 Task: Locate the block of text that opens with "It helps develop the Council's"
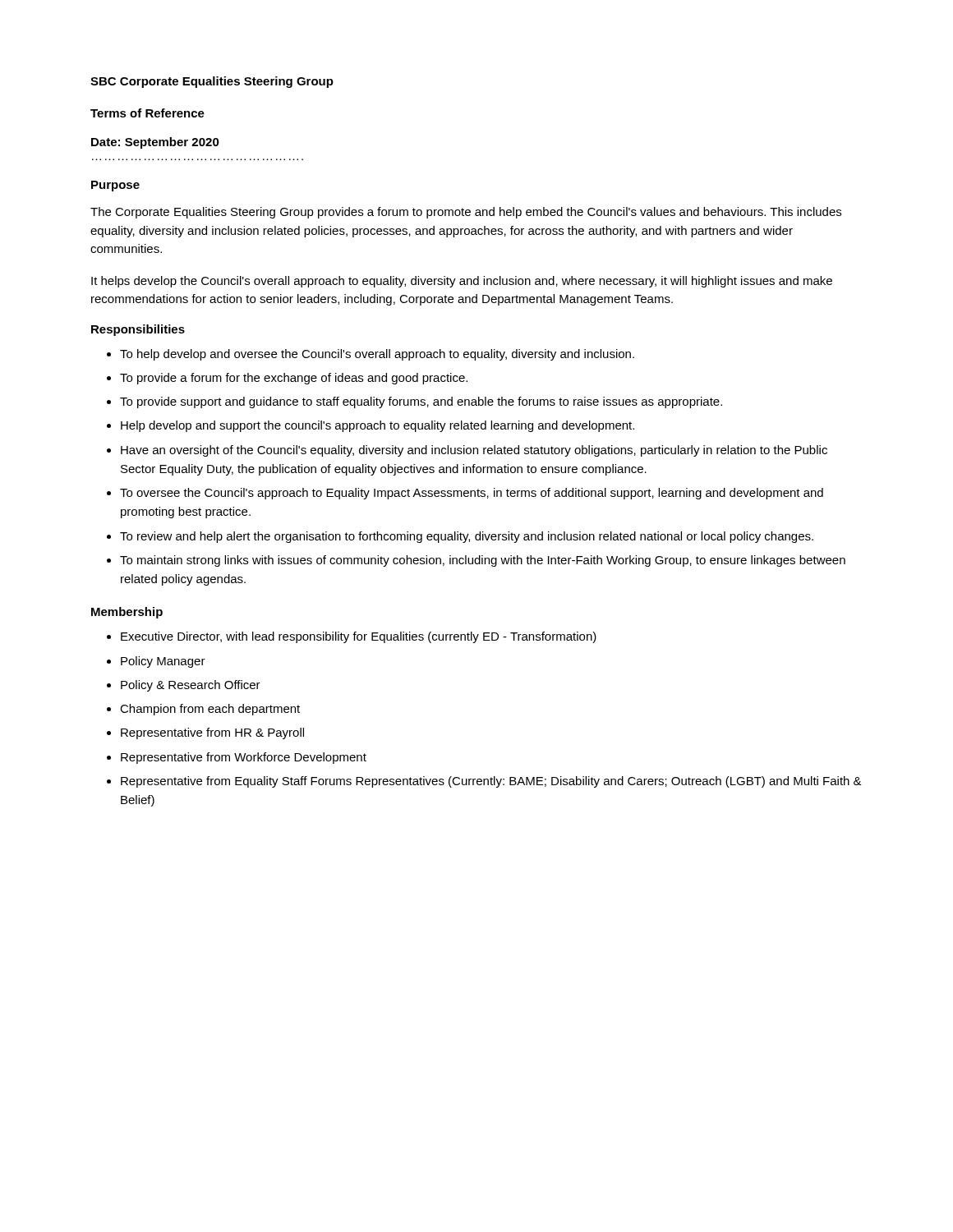coord(462,289)
